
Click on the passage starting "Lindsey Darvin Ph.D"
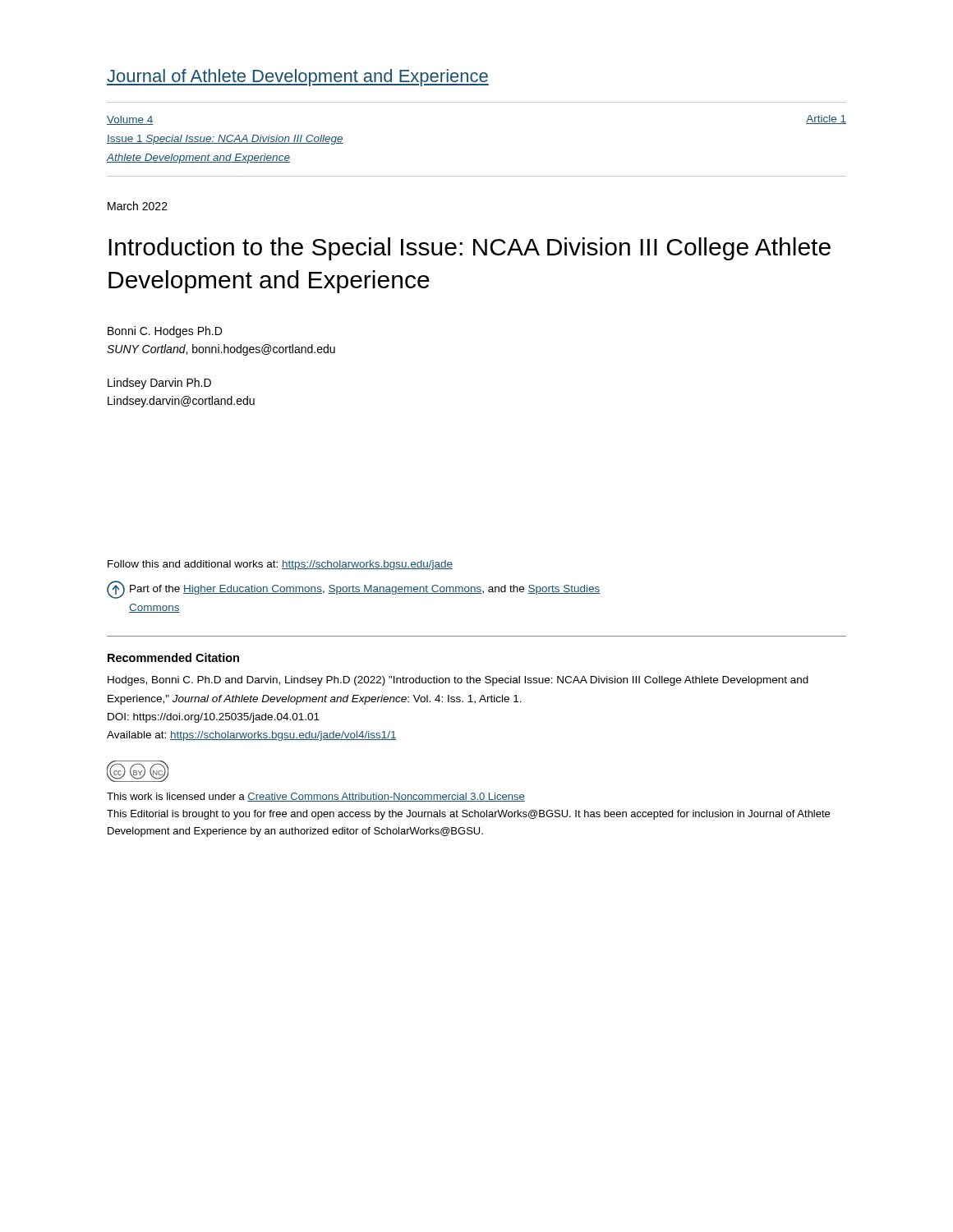click(x=181, y=392)
